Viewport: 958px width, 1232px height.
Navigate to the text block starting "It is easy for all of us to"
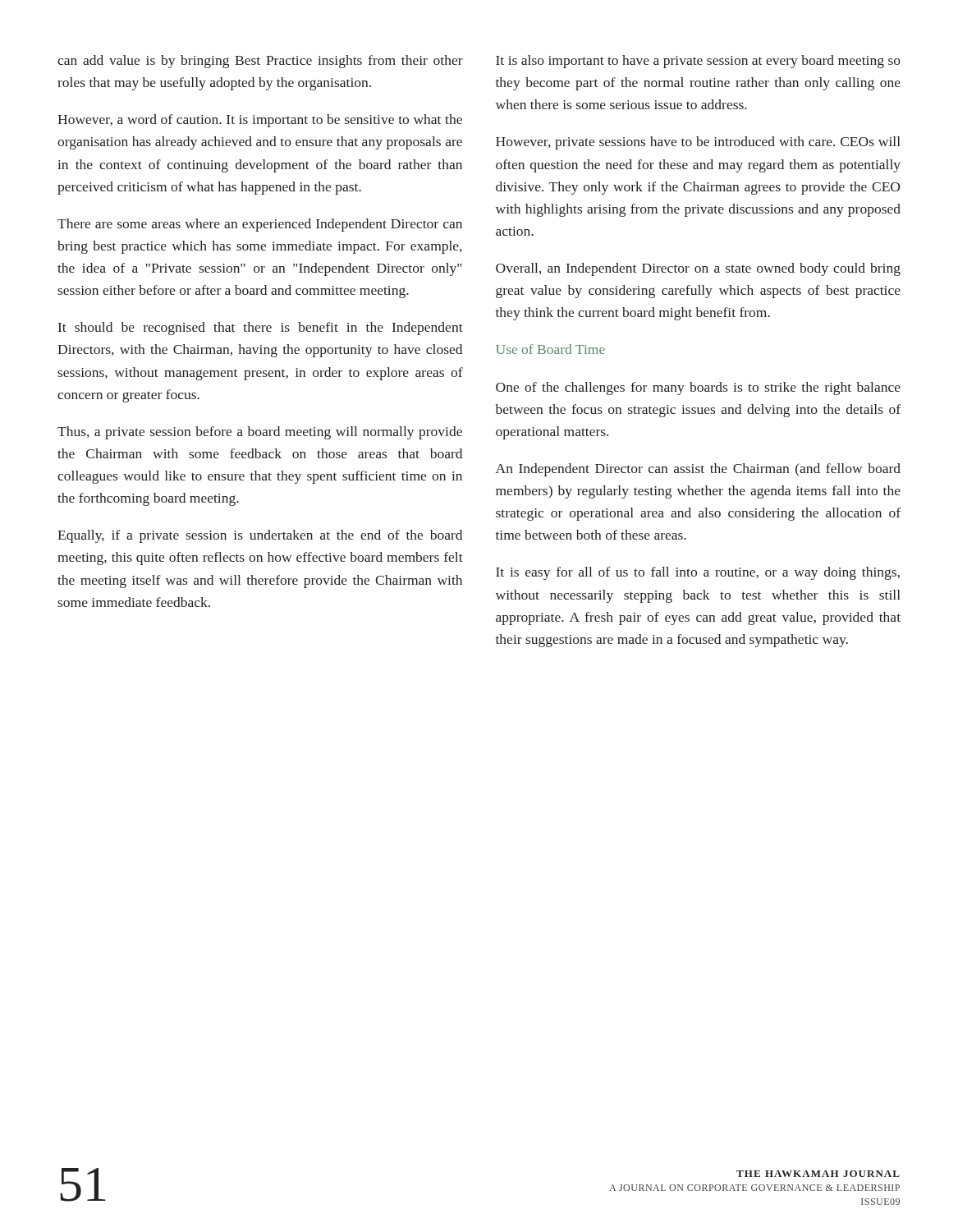(698, 606)
